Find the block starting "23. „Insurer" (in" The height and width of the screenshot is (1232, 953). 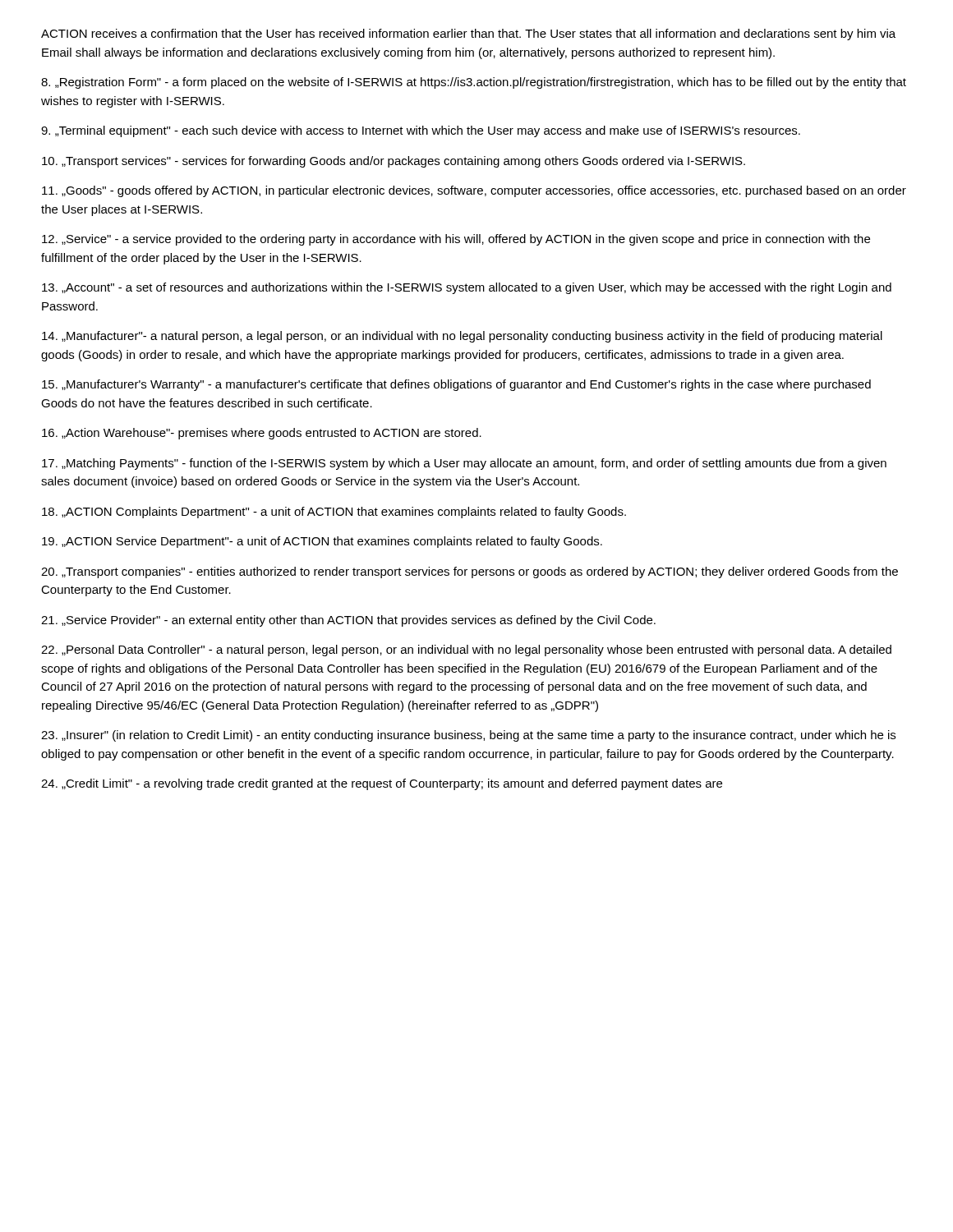pyautogui.click(x=469, y=744)
